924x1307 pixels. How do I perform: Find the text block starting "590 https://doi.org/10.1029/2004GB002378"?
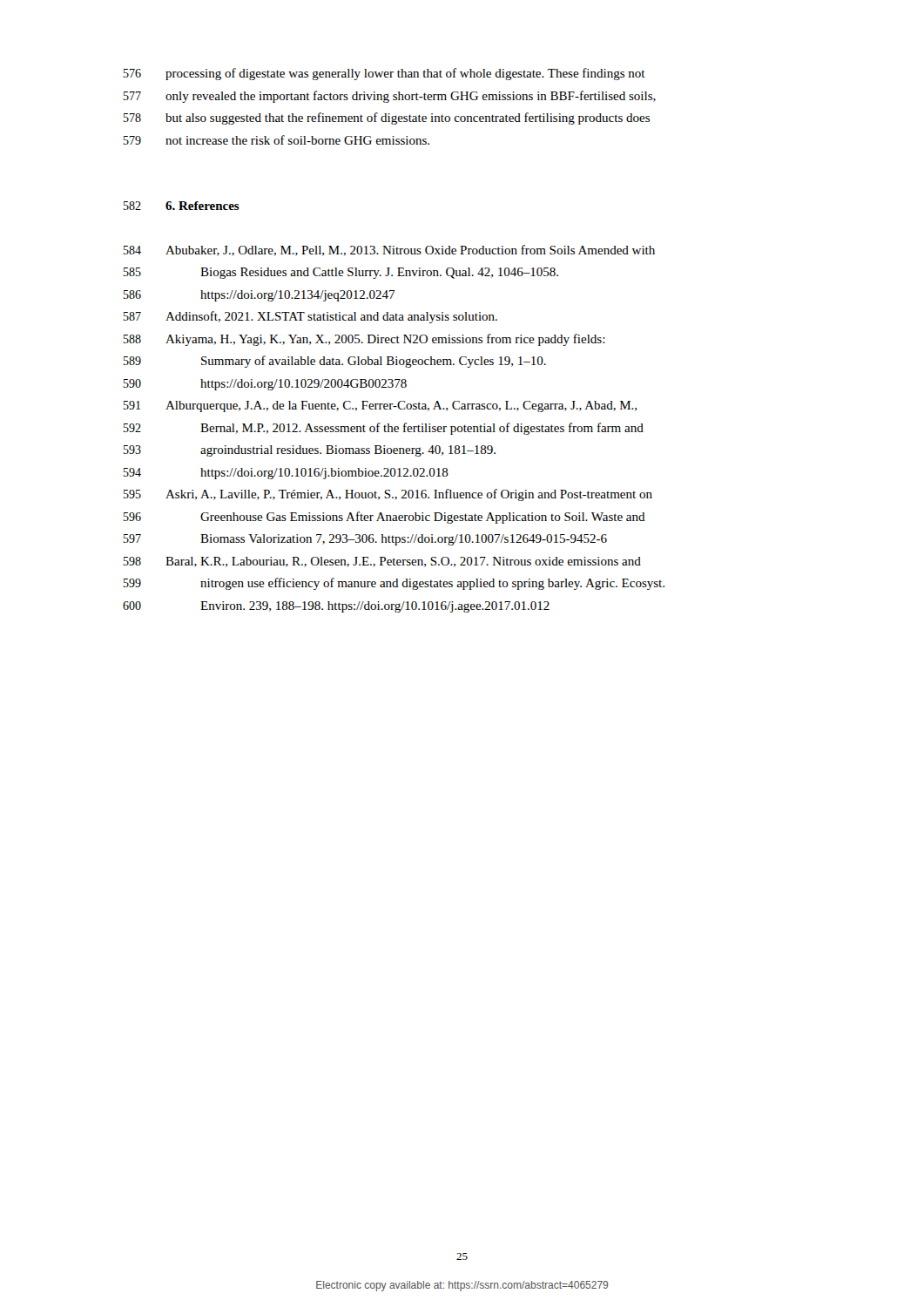[x=265, y=385]
